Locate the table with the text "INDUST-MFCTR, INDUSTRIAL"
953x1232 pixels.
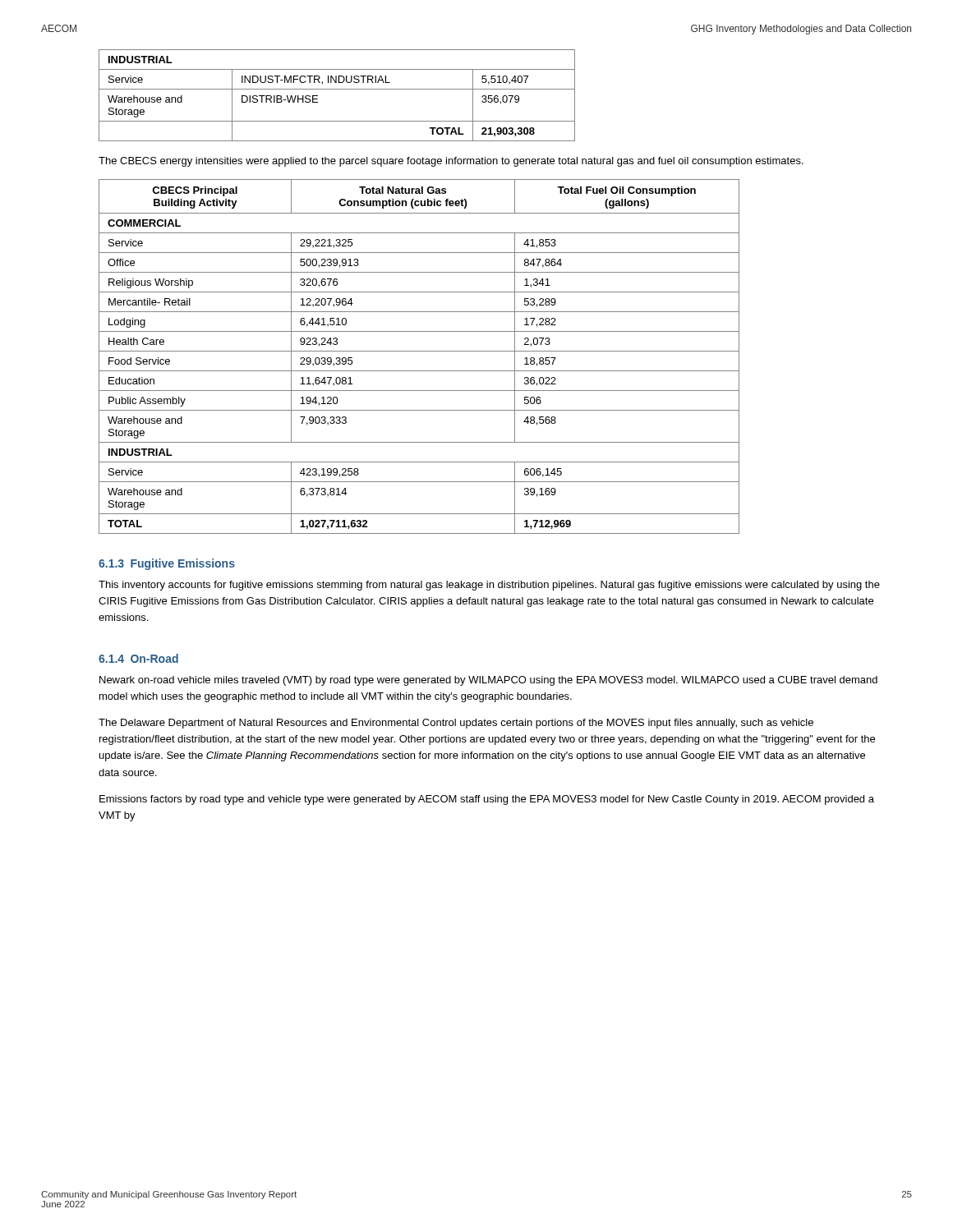[493, 95]
